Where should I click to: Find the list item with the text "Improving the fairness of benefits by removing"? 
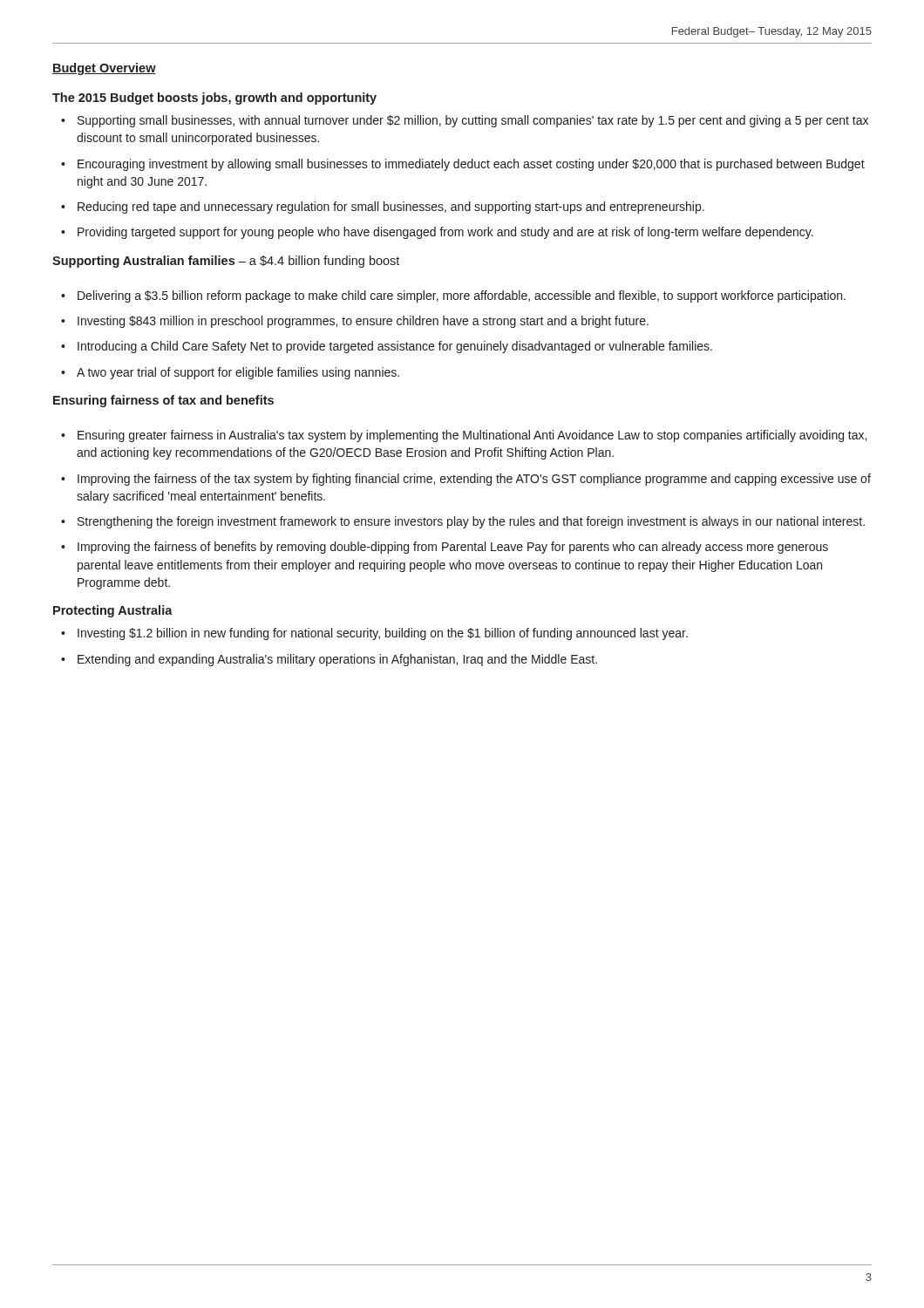click(x=453, y=565)
